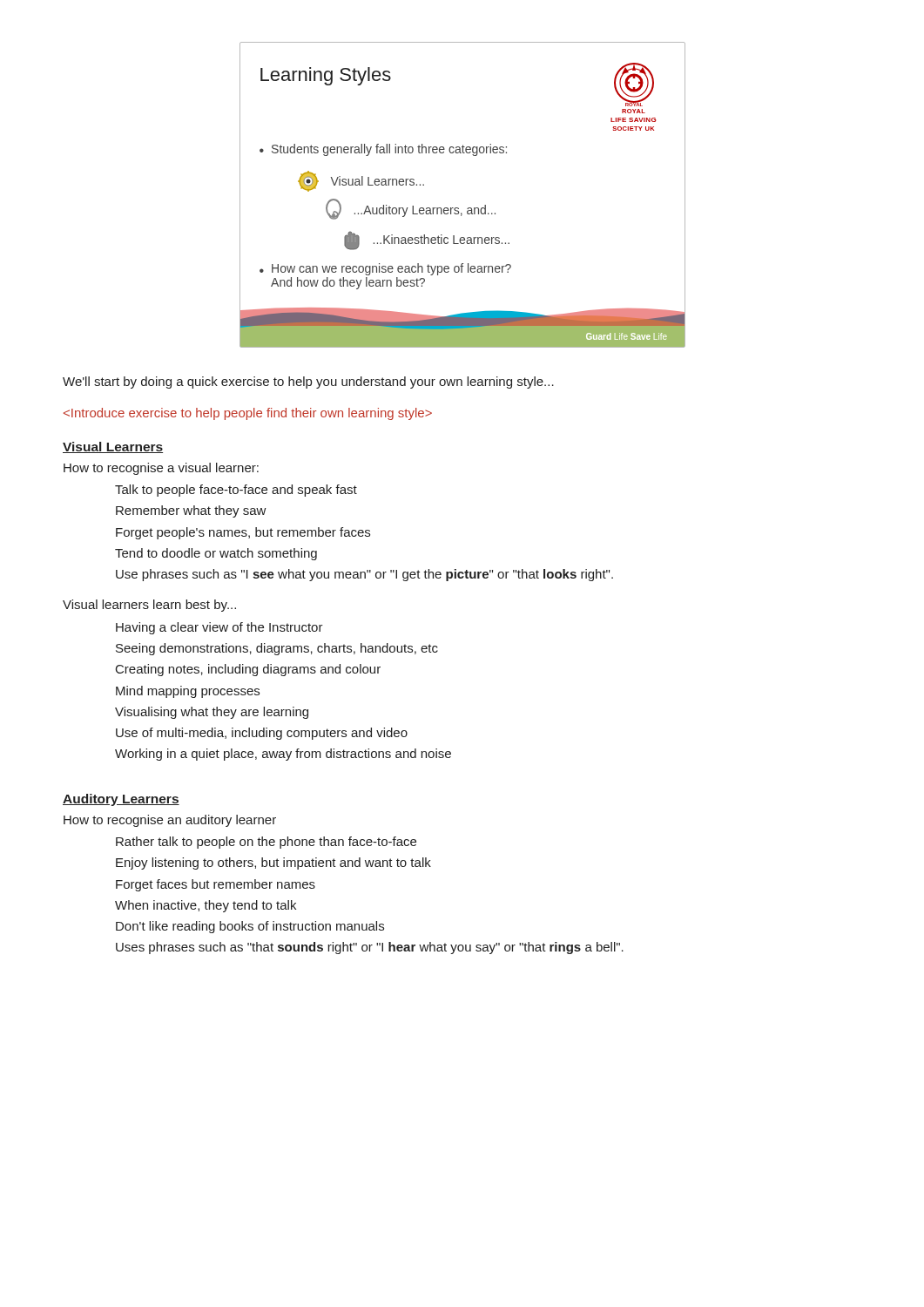Locate the block starting "Forget faces but remember names"

pos(215,884)
